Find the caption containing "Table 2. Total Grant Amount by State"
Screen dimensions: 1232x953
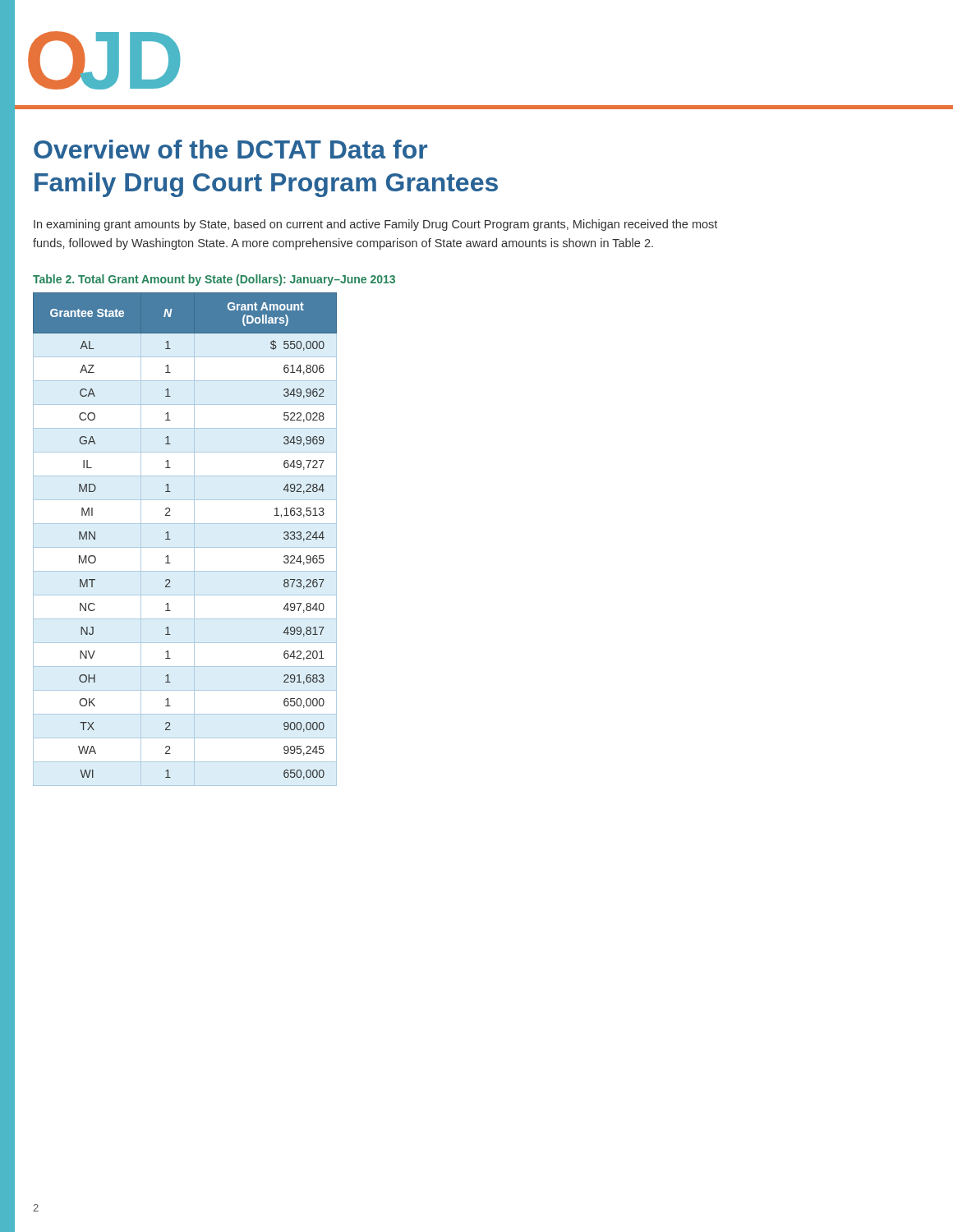coord(214,280)
